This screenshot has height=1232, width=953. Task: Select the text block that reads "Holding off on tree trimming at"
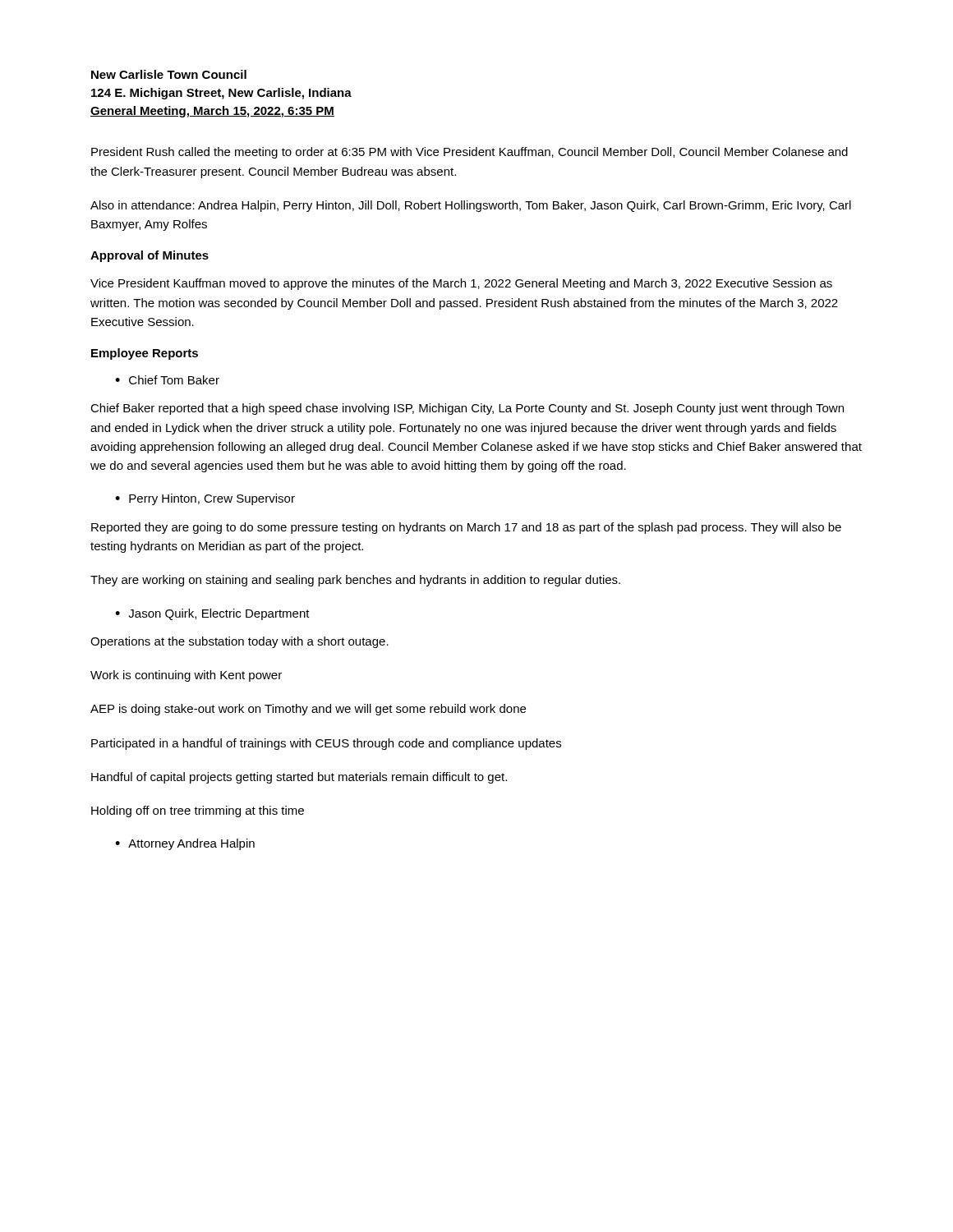click(197, 810)
